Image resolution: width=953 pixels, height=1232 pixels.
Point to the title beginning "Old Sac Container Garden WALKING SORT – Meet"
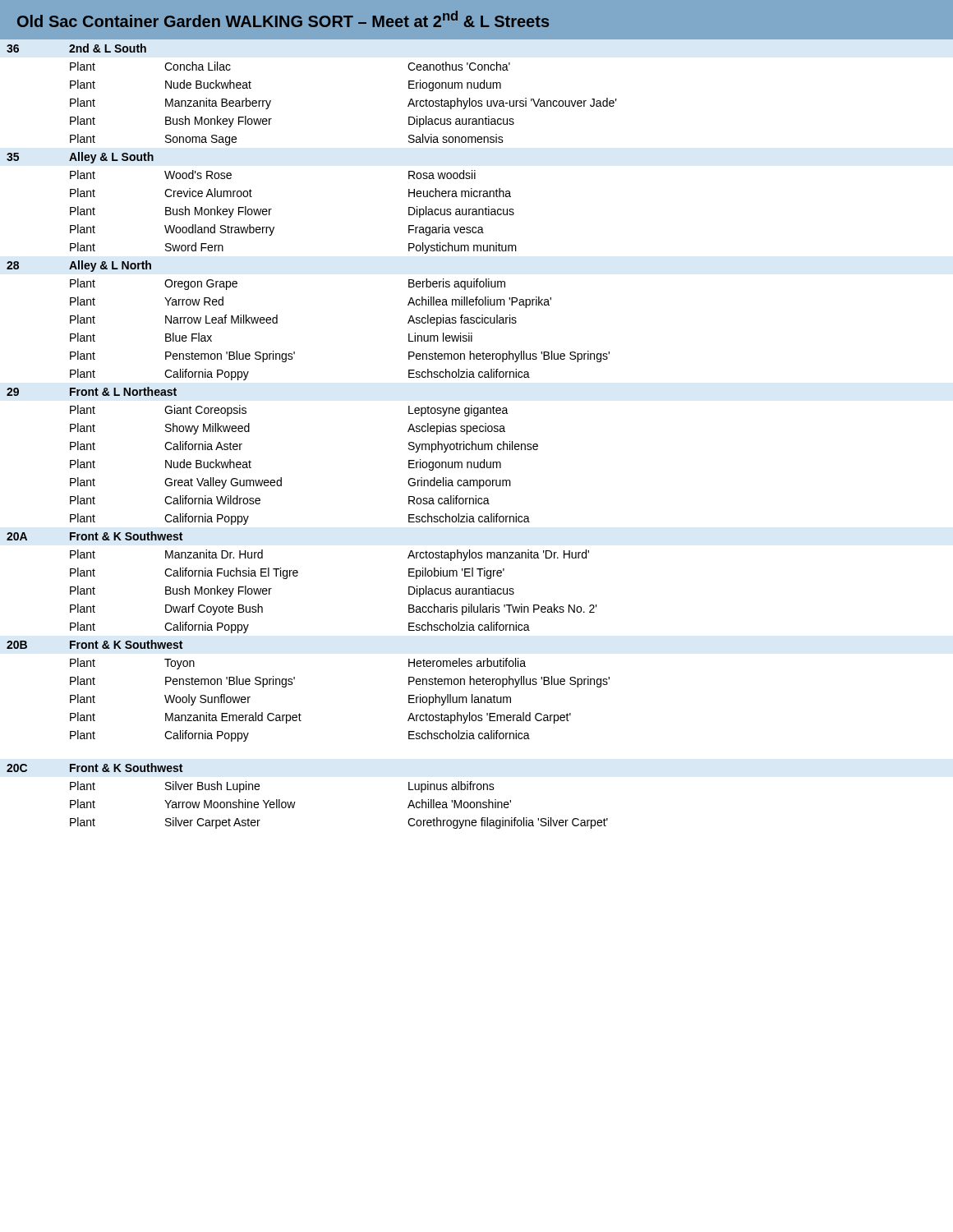[476, 20]
